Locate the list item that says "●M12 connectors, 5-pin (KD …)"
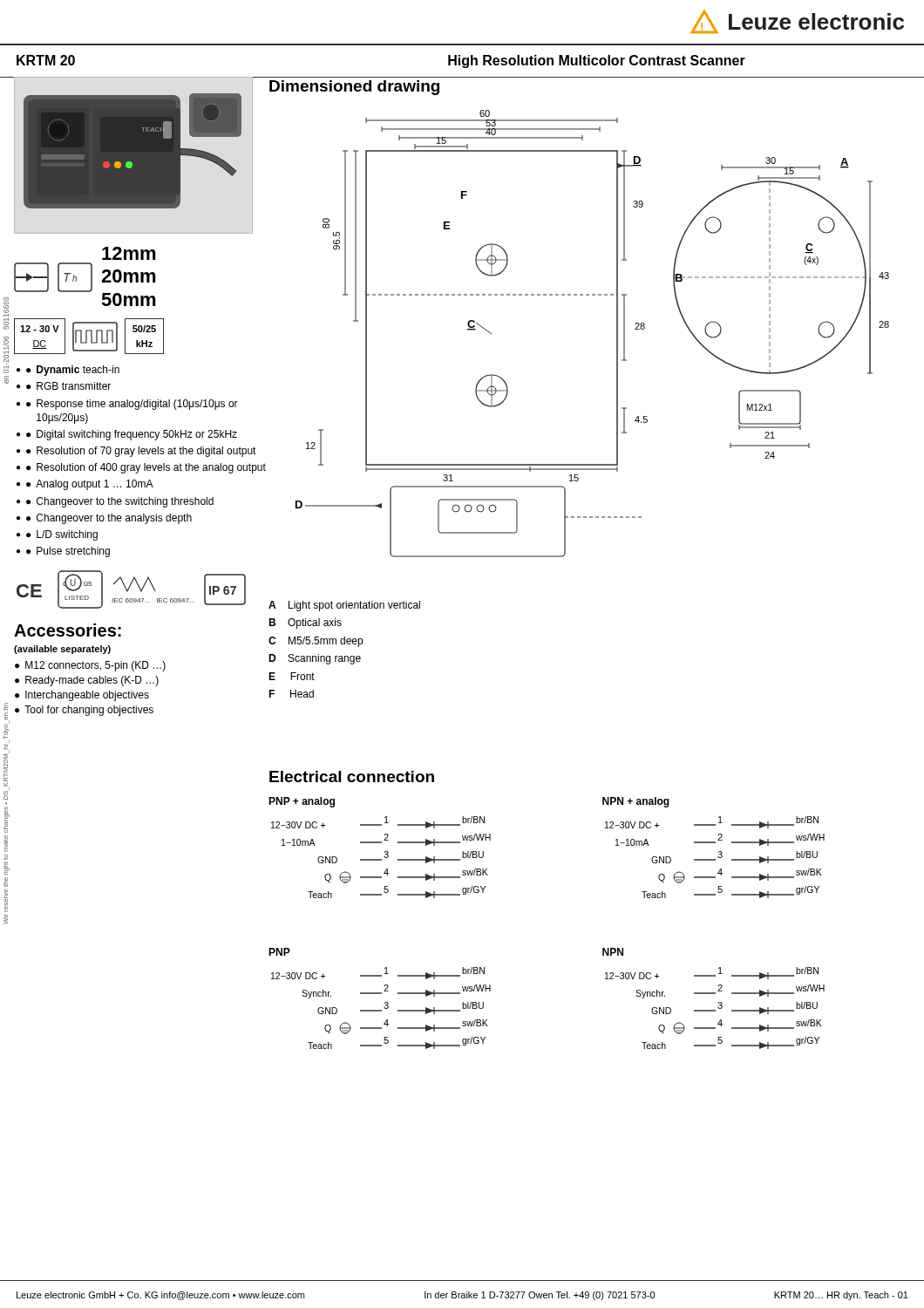Screen dimensions: 1308x924 point(90,666)
